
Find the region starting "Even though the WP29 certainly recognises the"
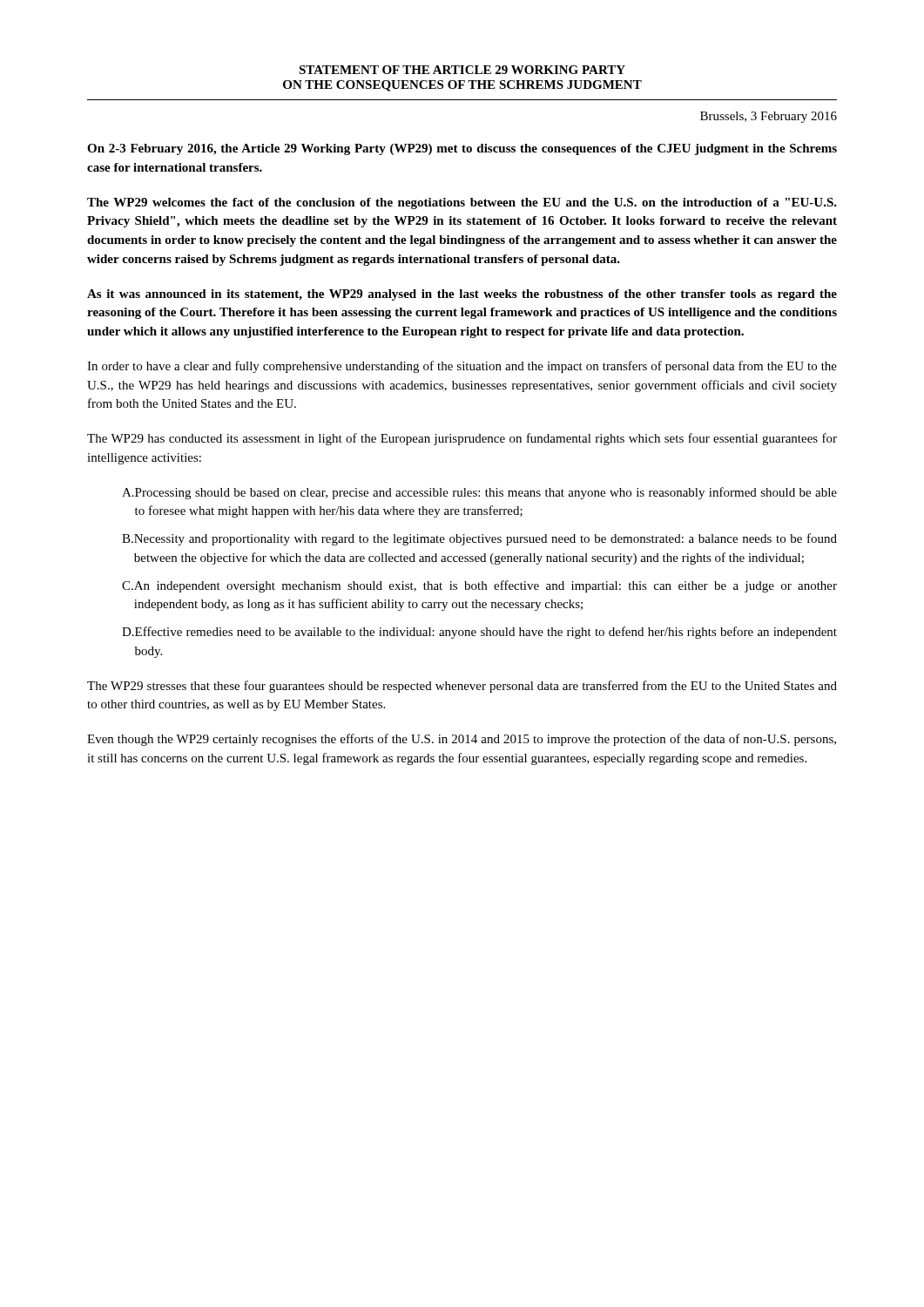click(x=462, y=748)
